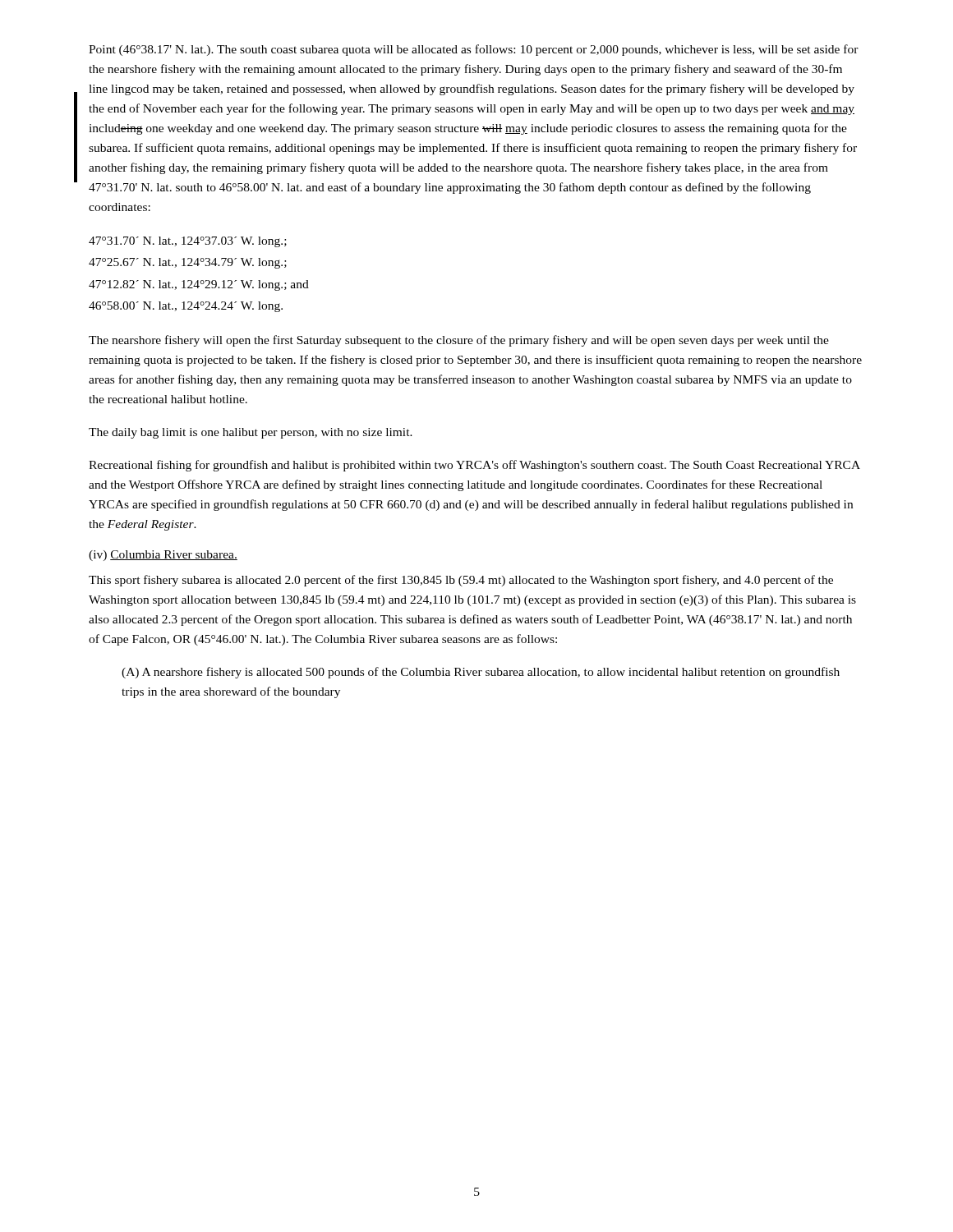Select the text block containing "Point (46°38.17' N."
Viewport: 953px width, 1232px height.
pyautogui.click(x=473, y=128)
